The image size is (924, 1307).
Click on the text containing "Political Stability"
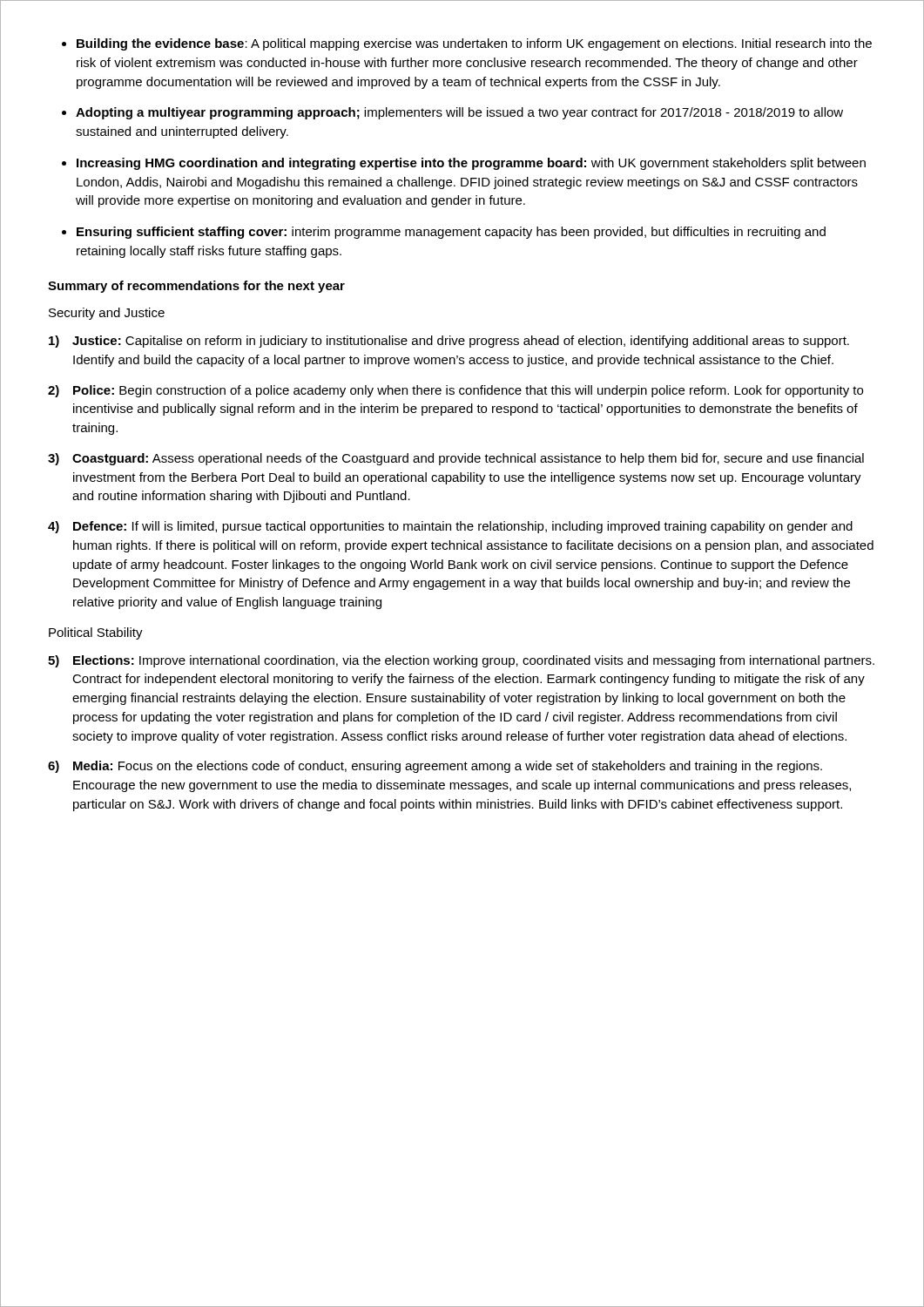tap(95, 632)
